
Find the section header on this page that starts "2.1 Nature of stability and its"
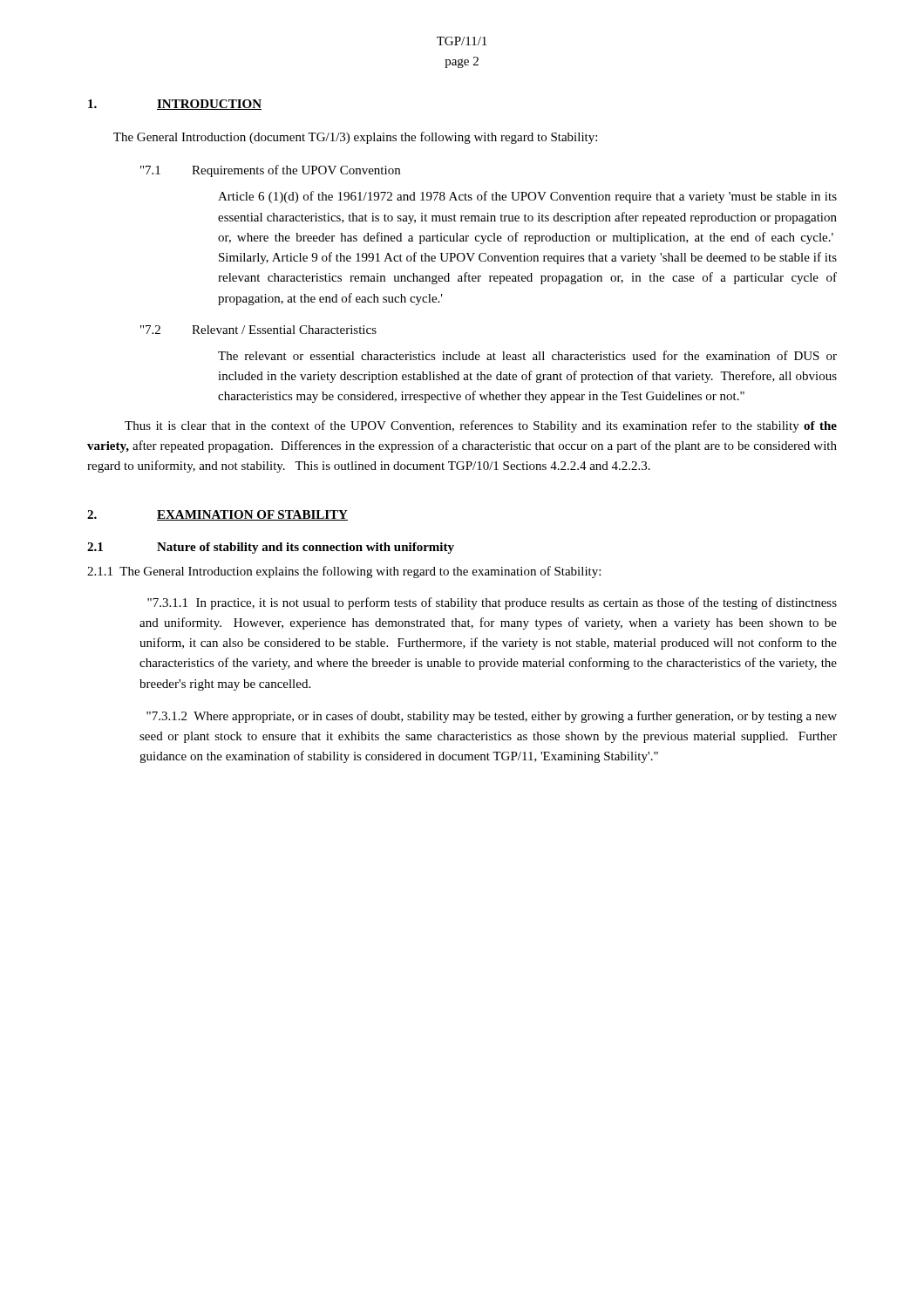tap(271, 547)
